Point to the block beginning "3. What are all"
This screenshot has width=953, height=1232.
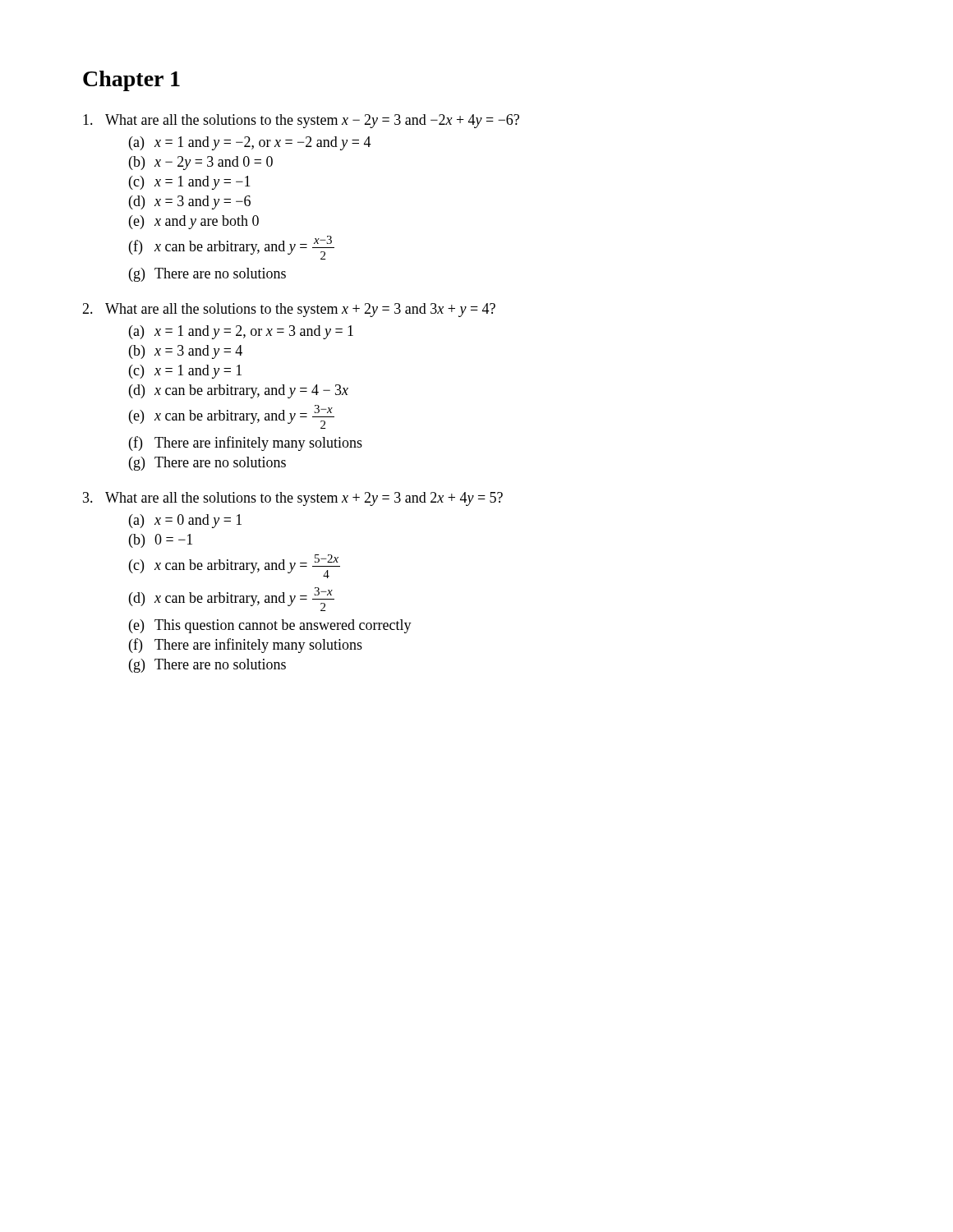(x=293, y=499)
